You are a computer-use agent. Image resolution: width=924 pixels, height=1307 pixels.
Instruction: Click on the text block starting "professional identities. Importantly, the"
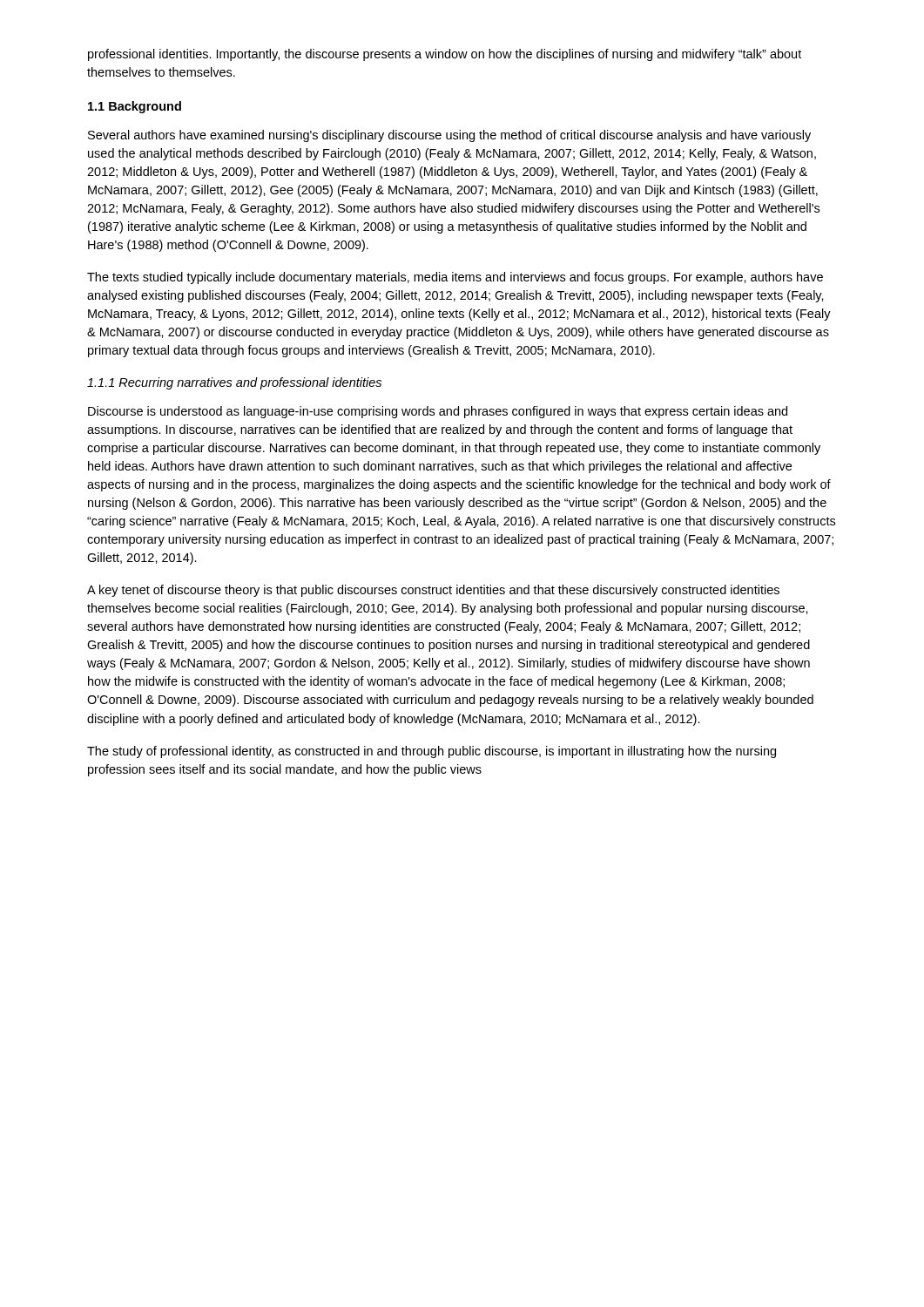point(444,63)
